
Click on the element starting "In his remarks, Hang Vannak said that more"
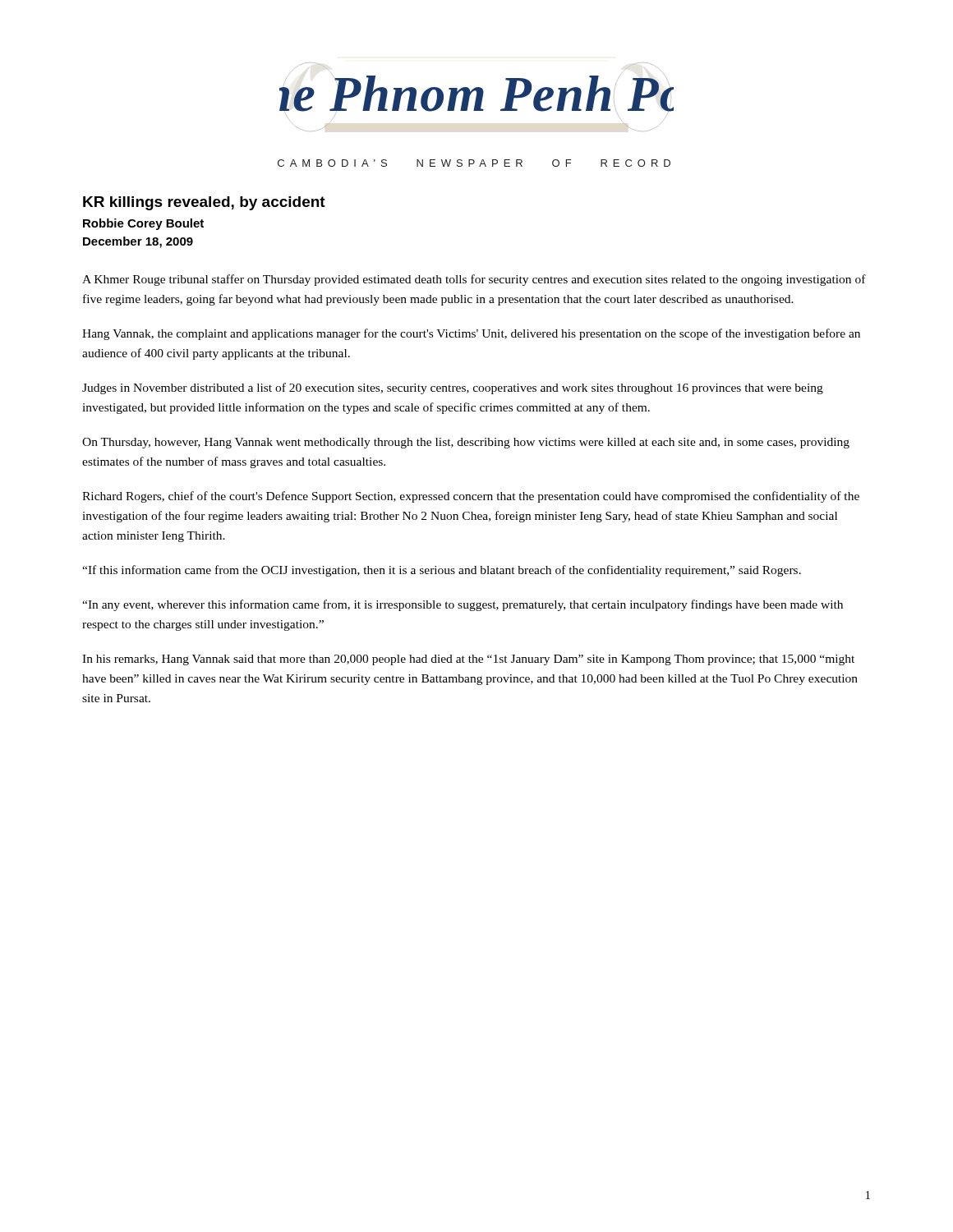tap(470, 678)
